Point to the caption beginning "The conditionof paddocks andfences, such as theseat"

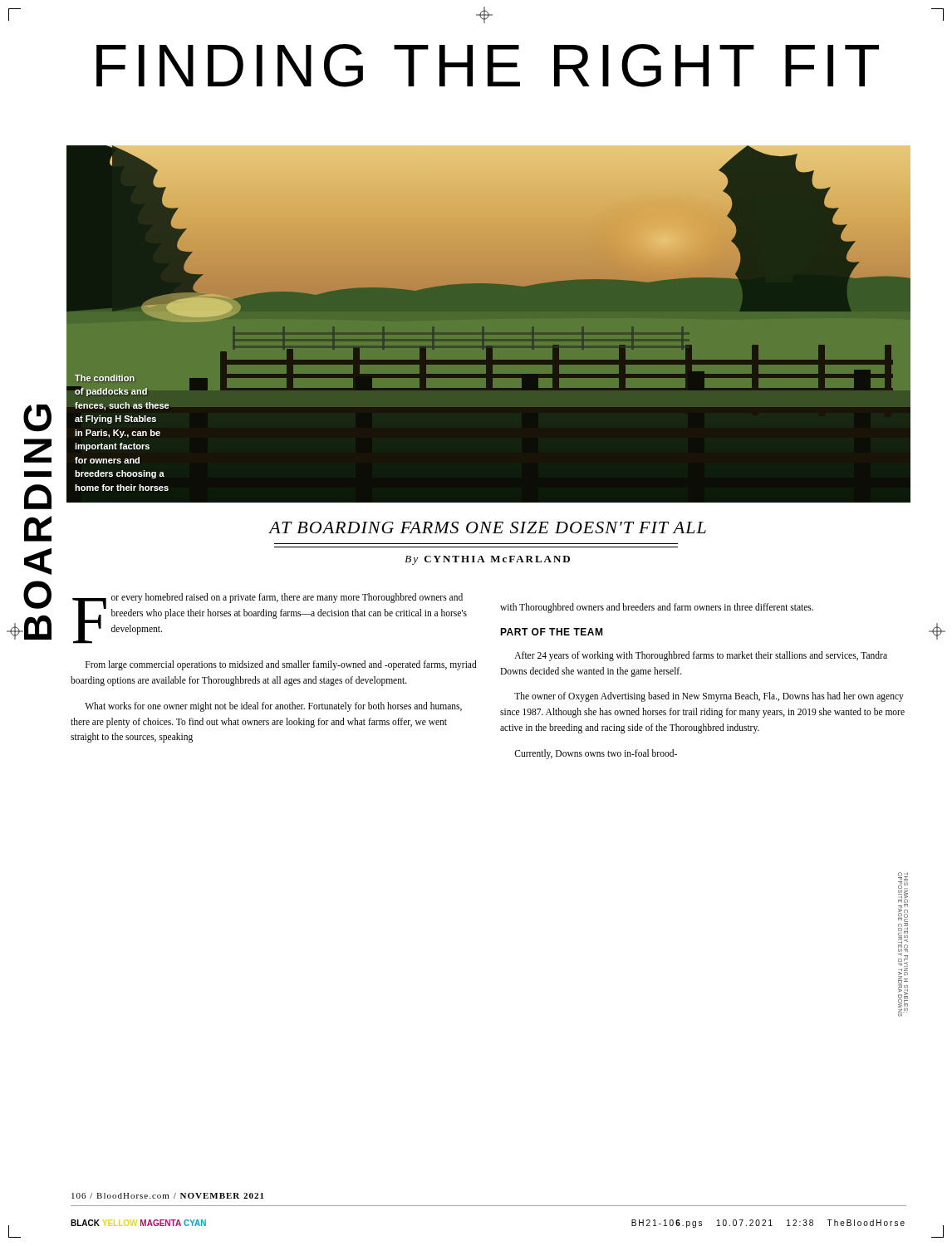click(122, 432)
